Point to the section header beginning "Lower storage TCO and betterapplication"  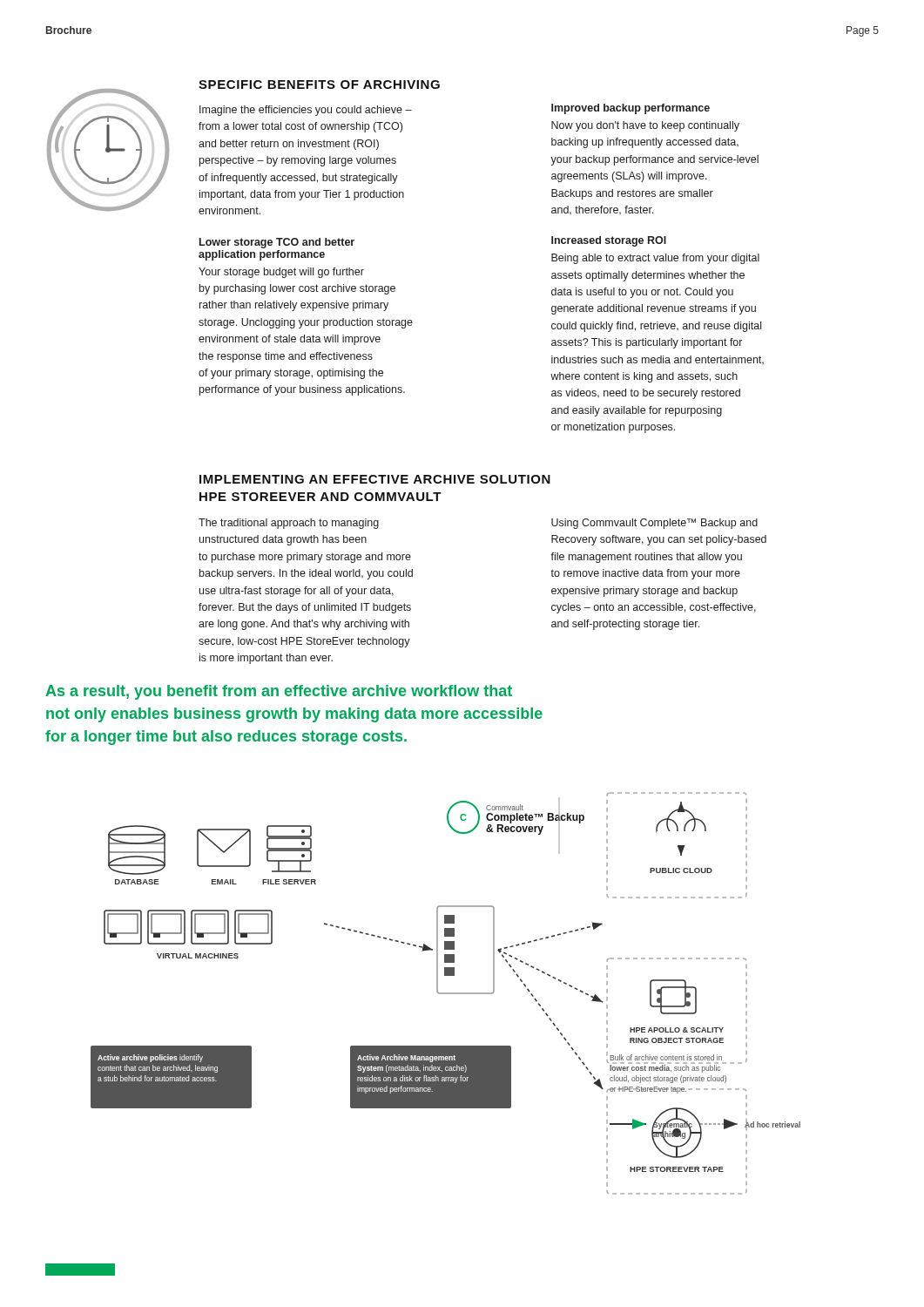tap(277, 248)
